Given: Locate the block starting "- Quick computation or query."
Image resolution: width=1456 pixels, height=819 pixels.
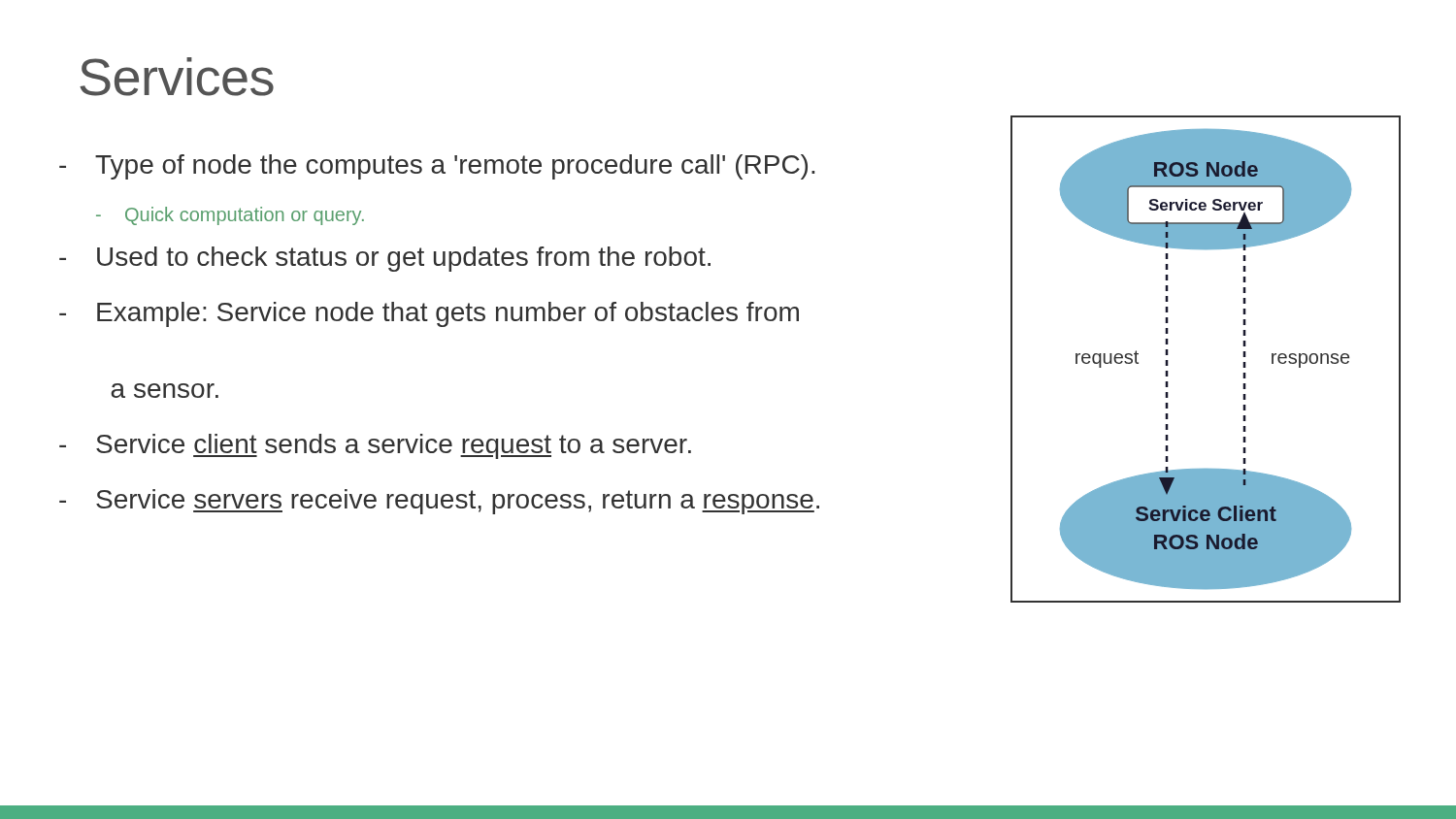Looking at the screenshot, I should [x=230, y=215].
